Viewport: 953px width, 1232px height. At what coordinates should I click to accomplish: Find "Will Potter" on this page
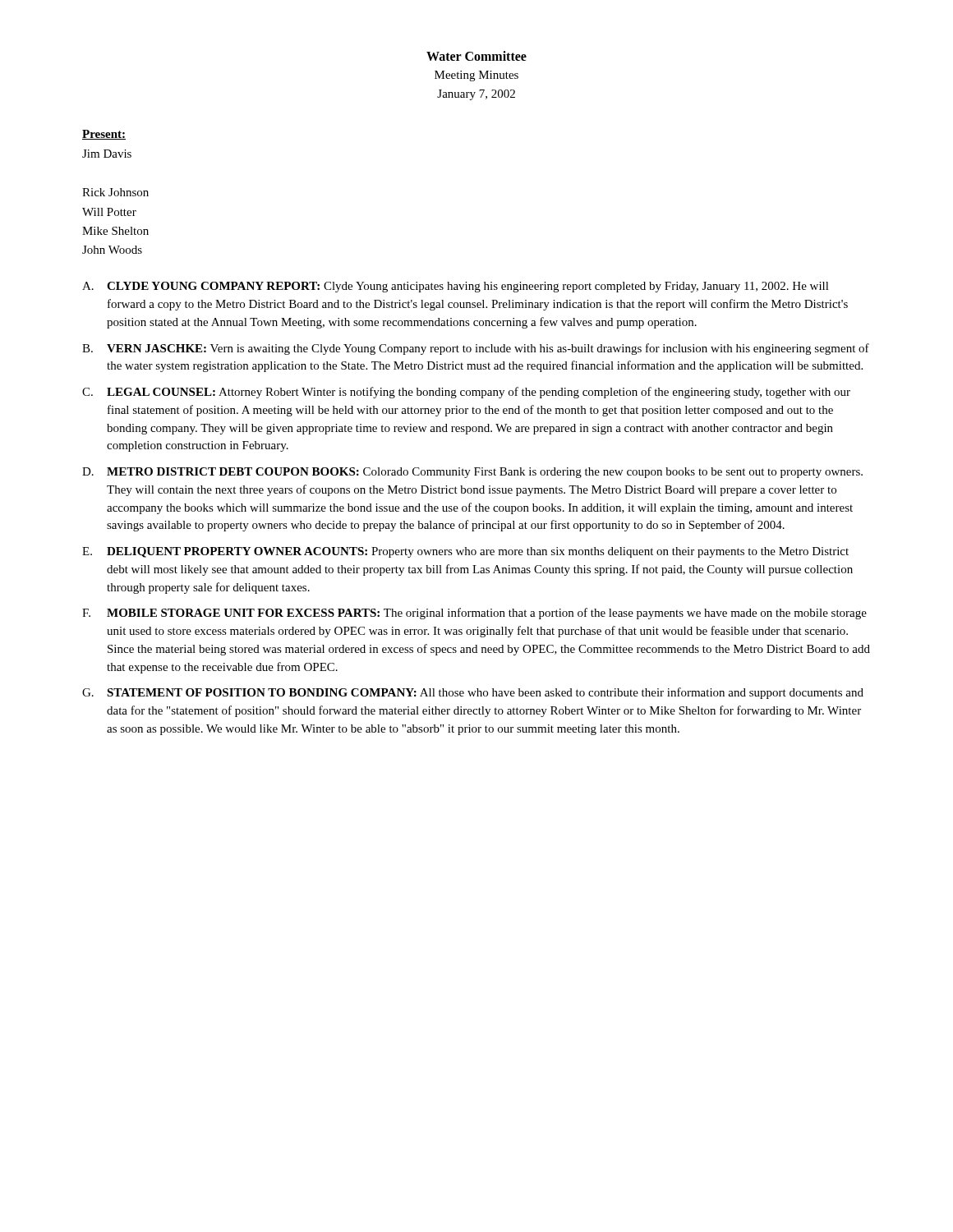click(x=109, y=211)
